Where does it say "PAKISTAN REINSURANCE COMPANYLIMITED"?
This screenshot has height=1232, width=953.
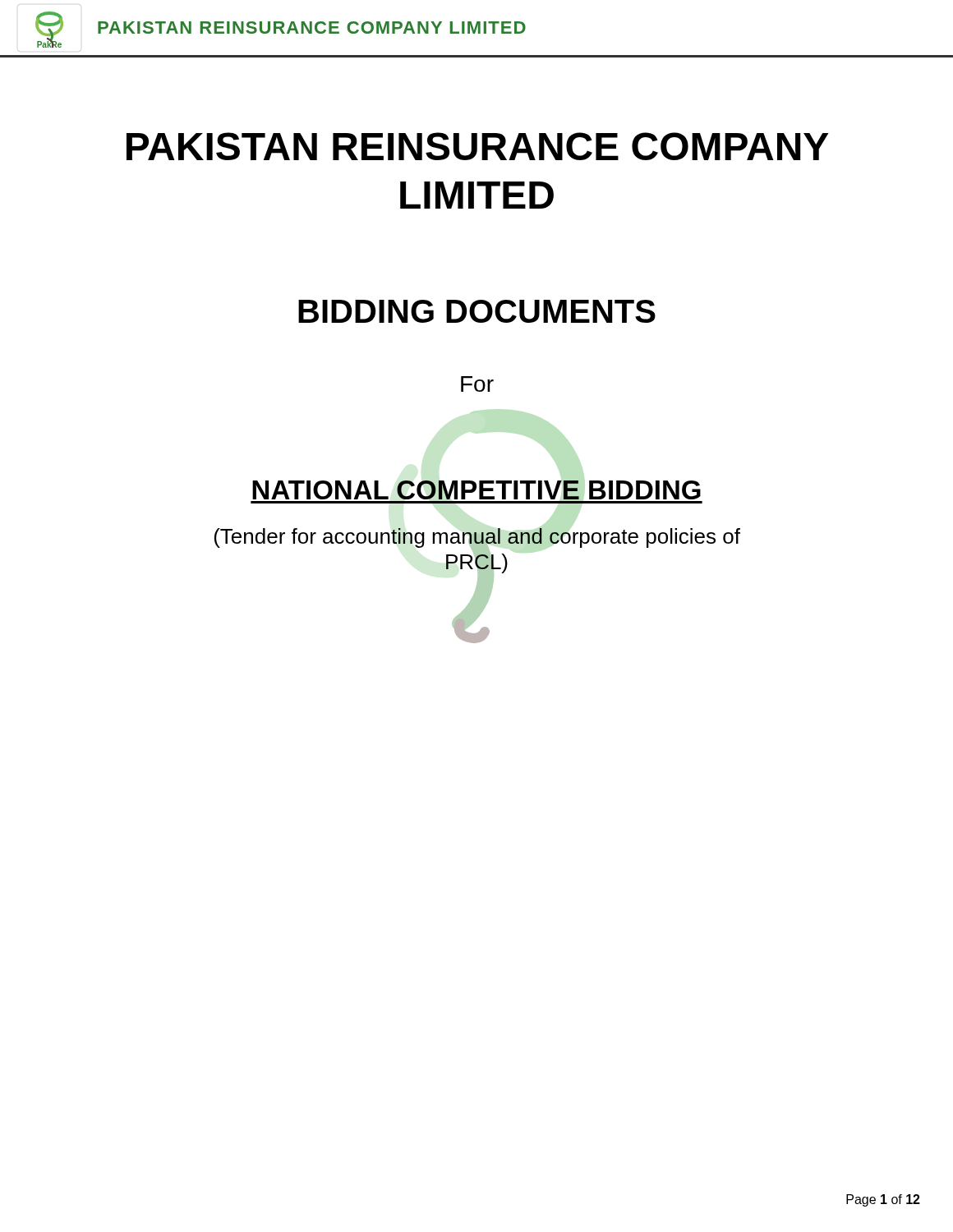coord(476,171)
